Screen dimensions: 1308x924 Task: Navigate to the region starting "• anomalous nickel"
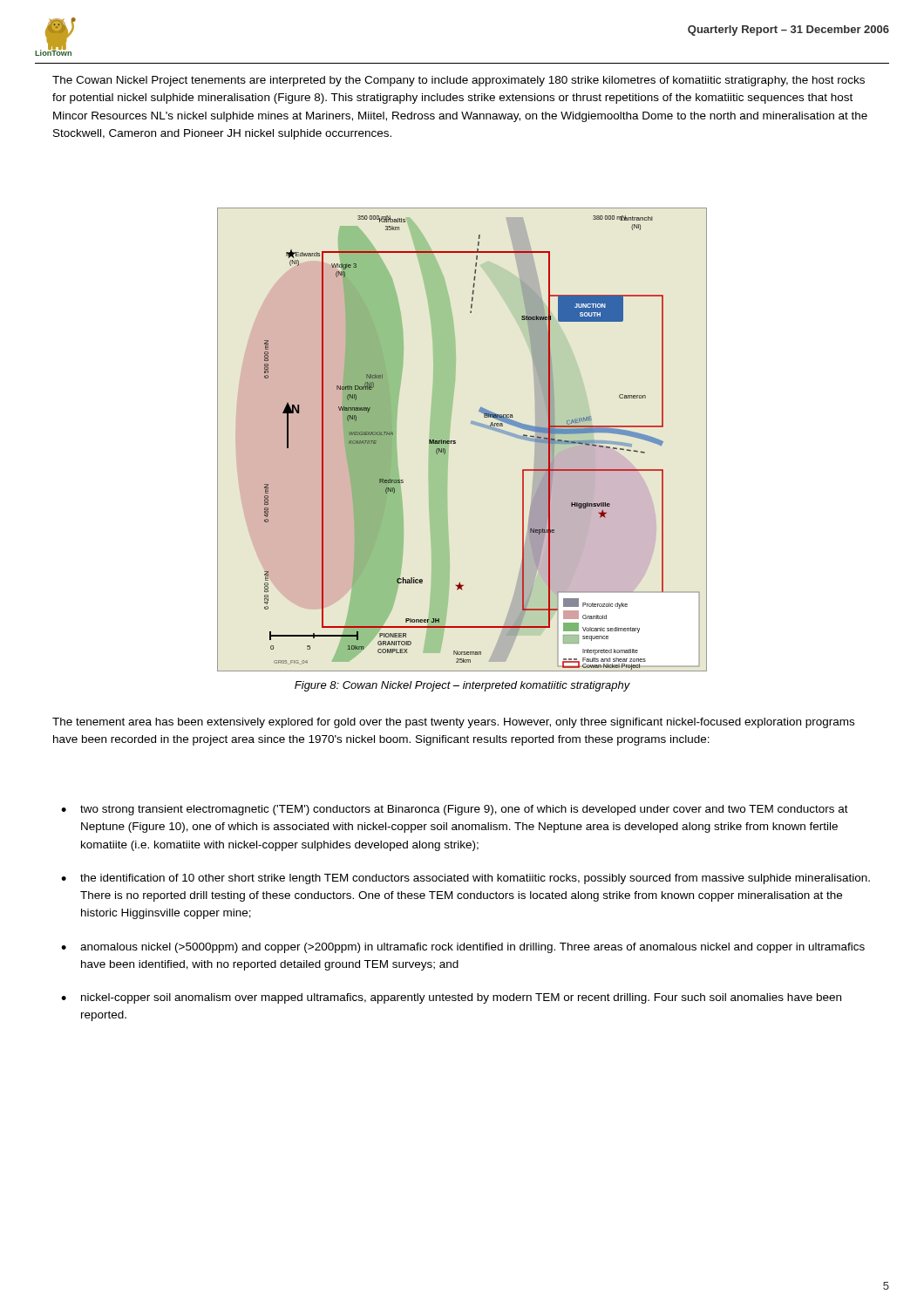tap(462, 955)
